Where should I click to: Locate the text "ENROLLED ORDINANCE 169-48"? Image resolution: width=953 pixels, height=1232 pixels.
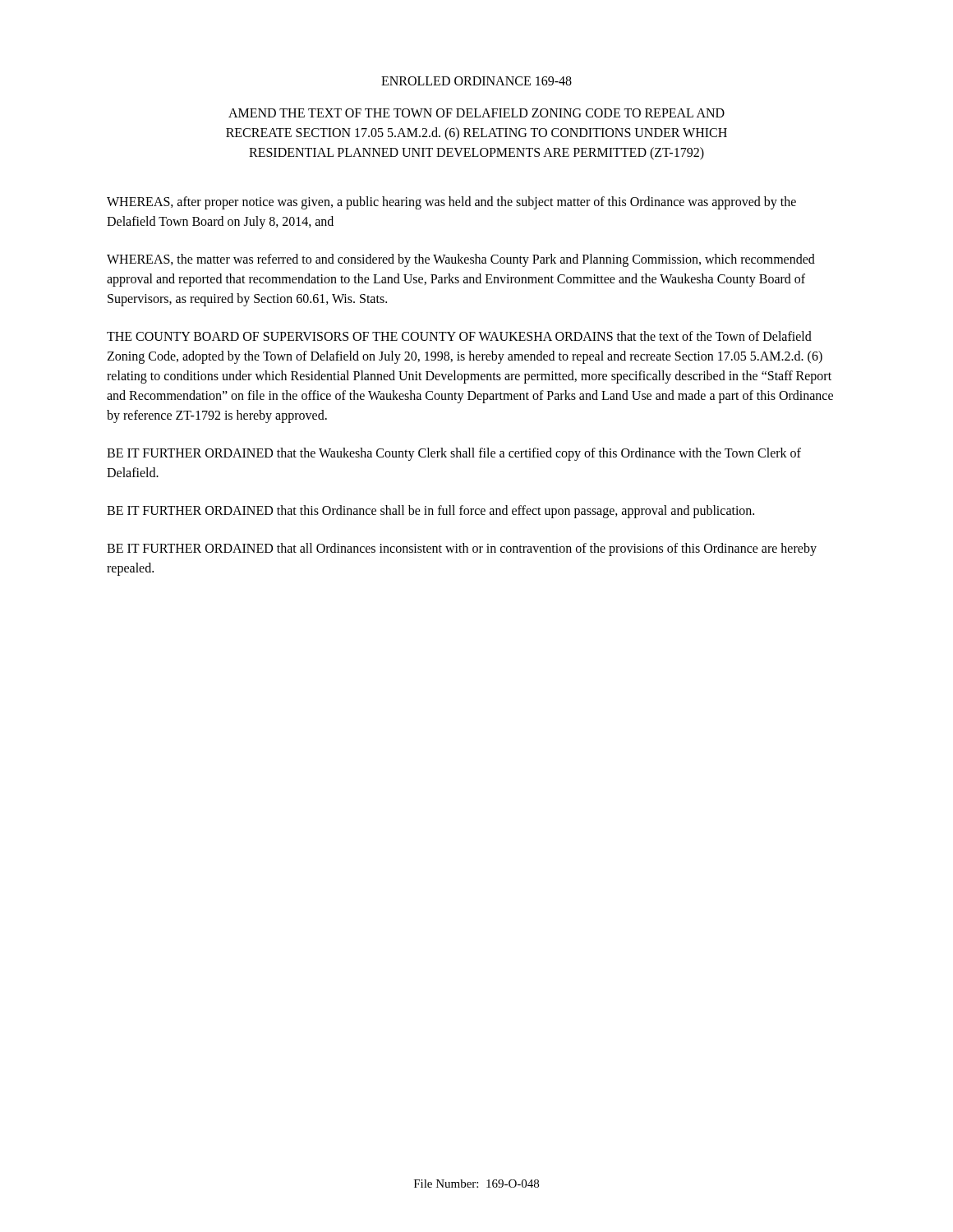476,81
